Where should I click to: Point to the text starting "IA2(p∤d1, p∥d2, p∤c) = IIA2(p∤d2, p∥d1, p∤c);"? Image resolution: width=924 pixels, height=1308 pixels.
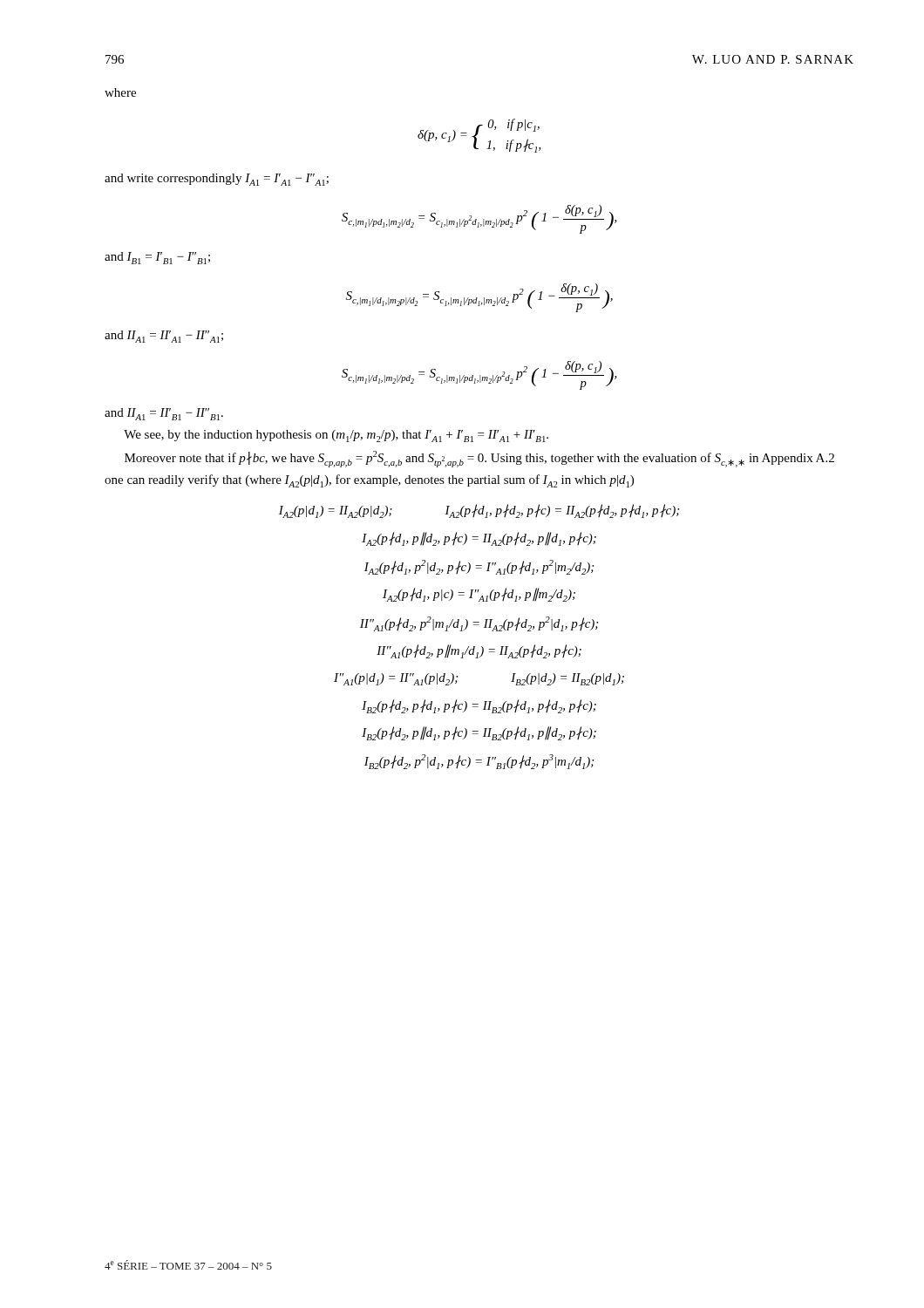(479, 539)
